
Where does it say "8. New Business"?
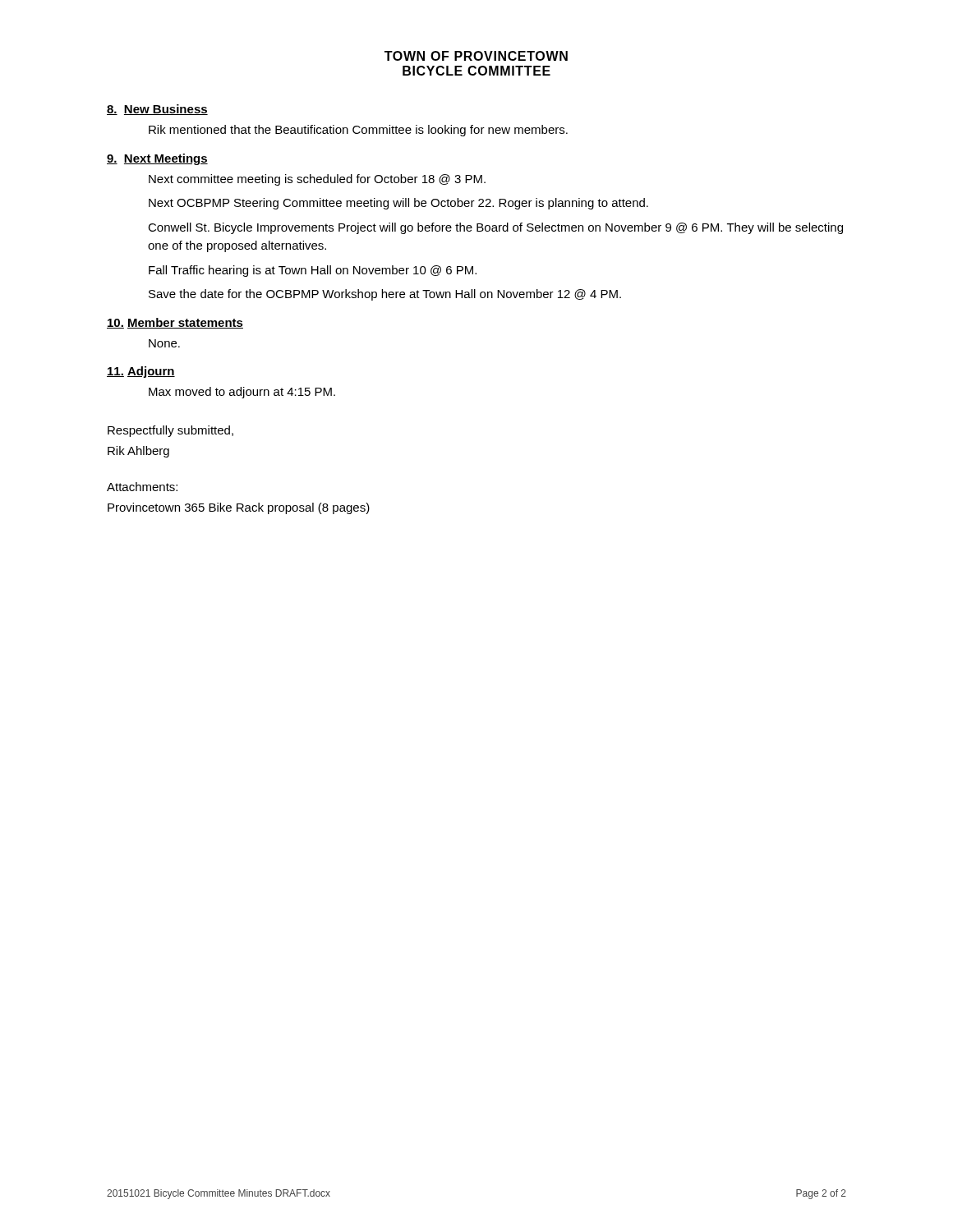click(x=157, y=109)
